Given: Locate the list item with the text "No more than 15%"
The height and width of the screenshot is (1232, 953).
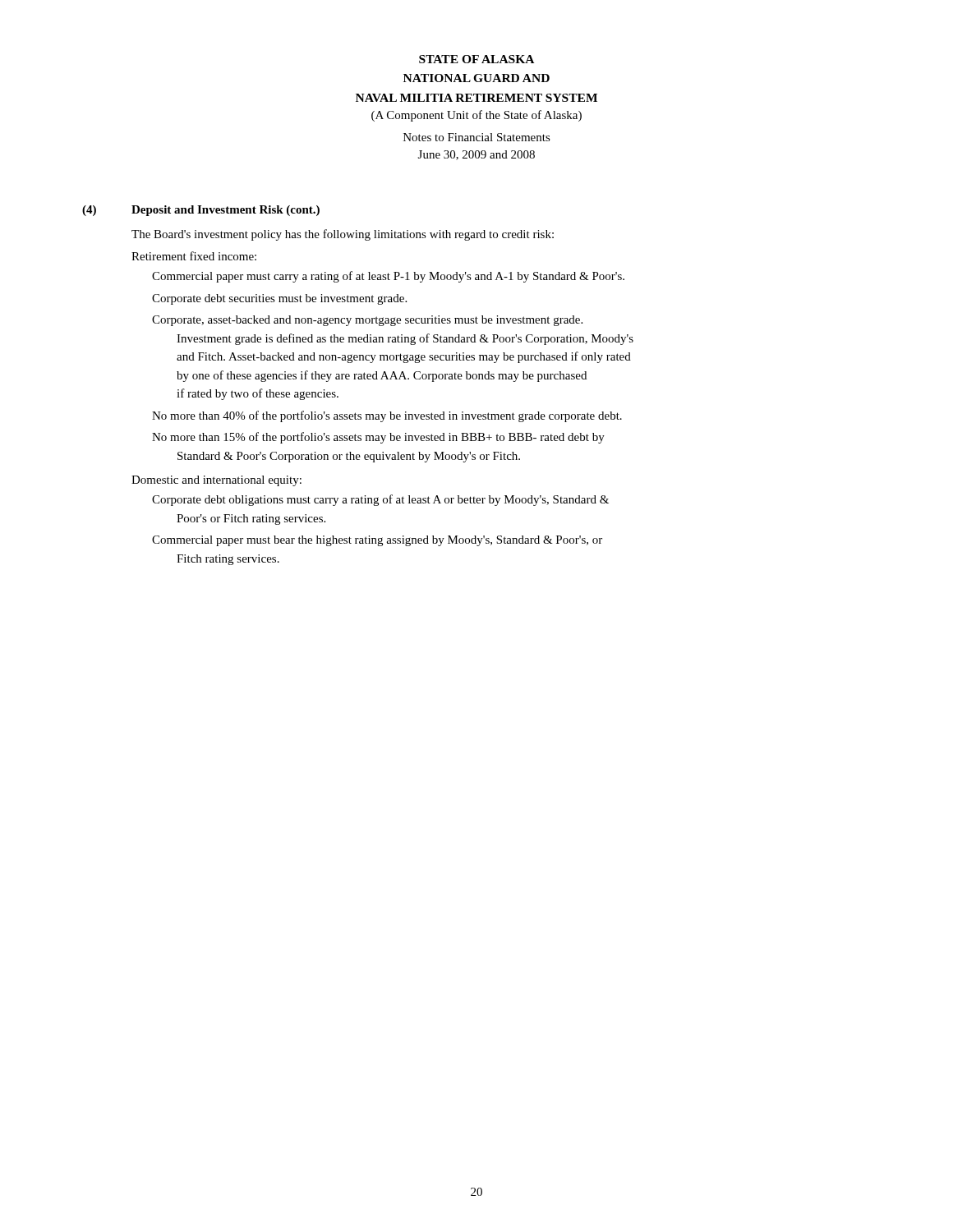Looking at the screenshot, I should click(x=511, y=448).
